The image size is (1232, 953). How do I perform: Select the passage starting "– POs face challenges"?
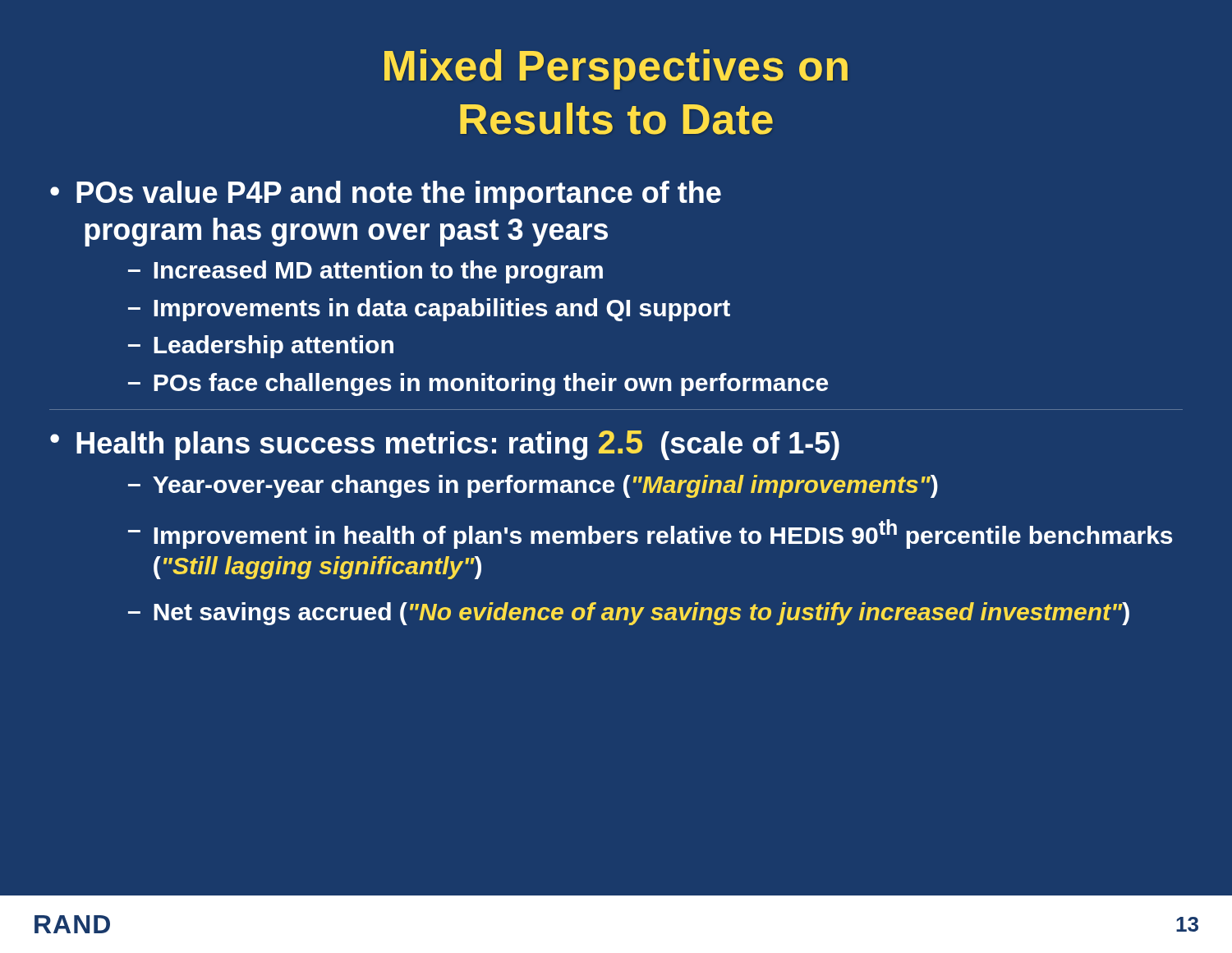[655, 382]
